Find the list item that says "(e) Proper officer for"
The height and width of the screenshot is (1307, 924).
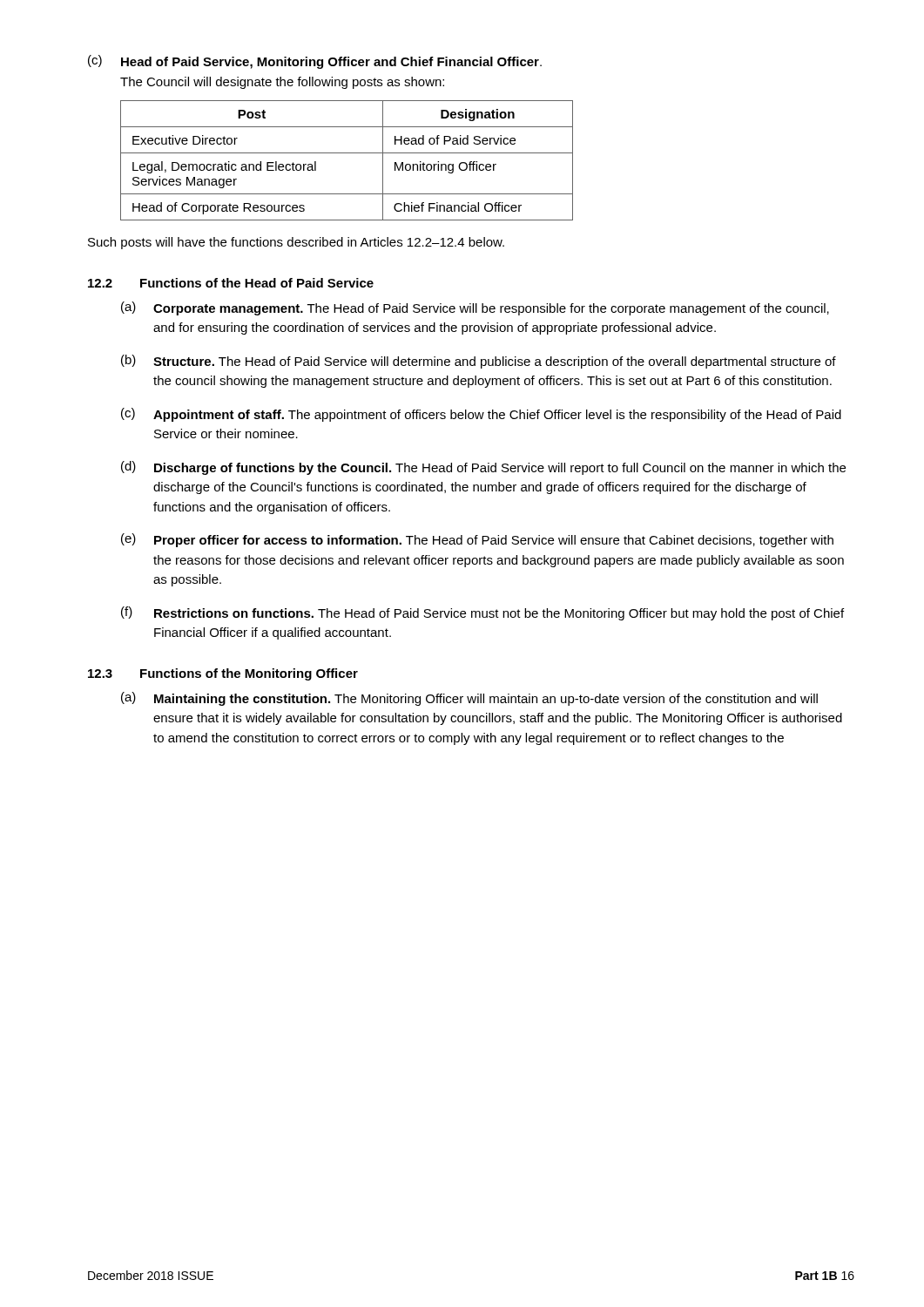pyautogui.click(x=487, y=560)
